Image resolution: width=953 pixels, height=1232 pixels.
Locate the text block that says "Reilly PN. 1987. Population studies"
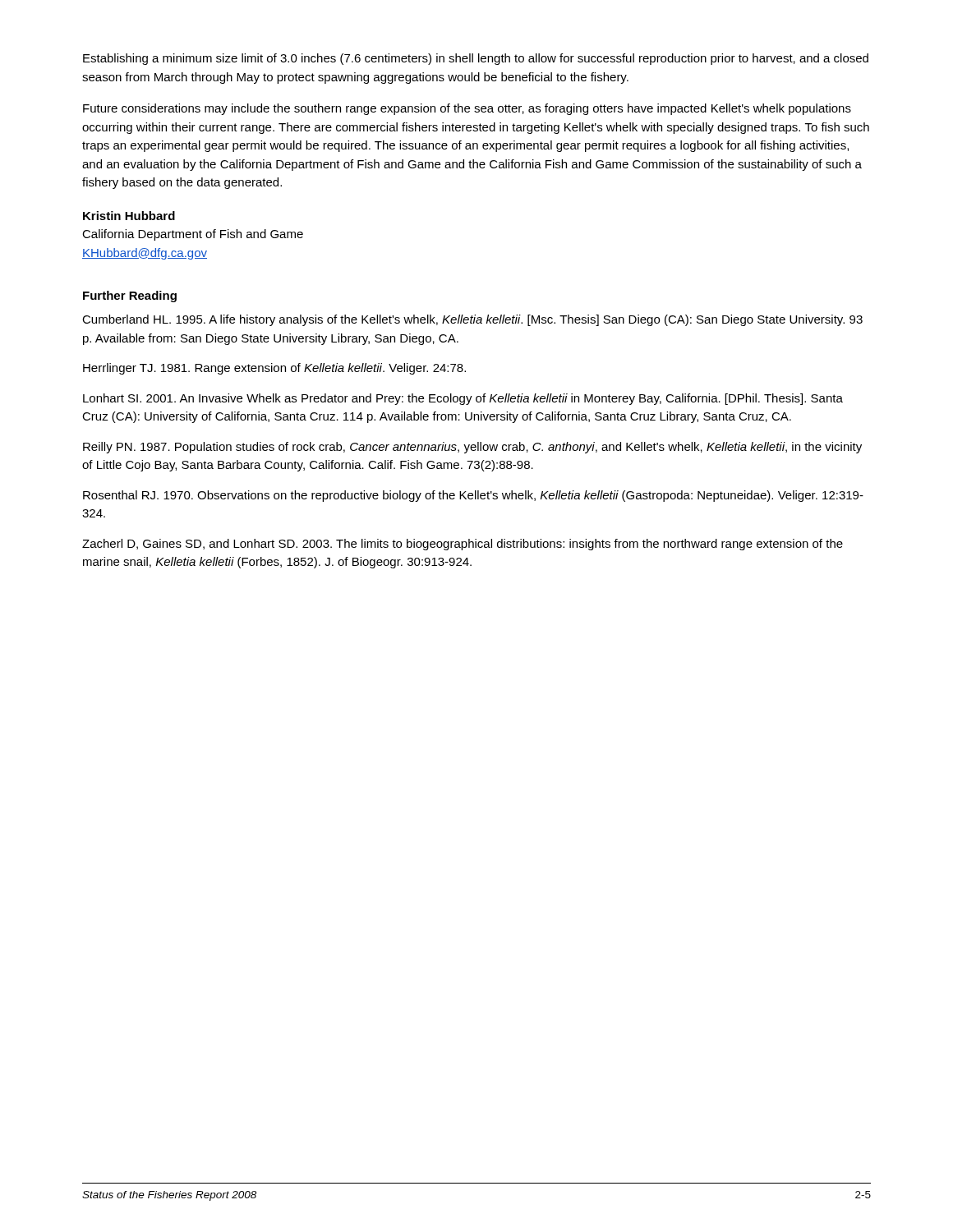(x=472, y=455)
